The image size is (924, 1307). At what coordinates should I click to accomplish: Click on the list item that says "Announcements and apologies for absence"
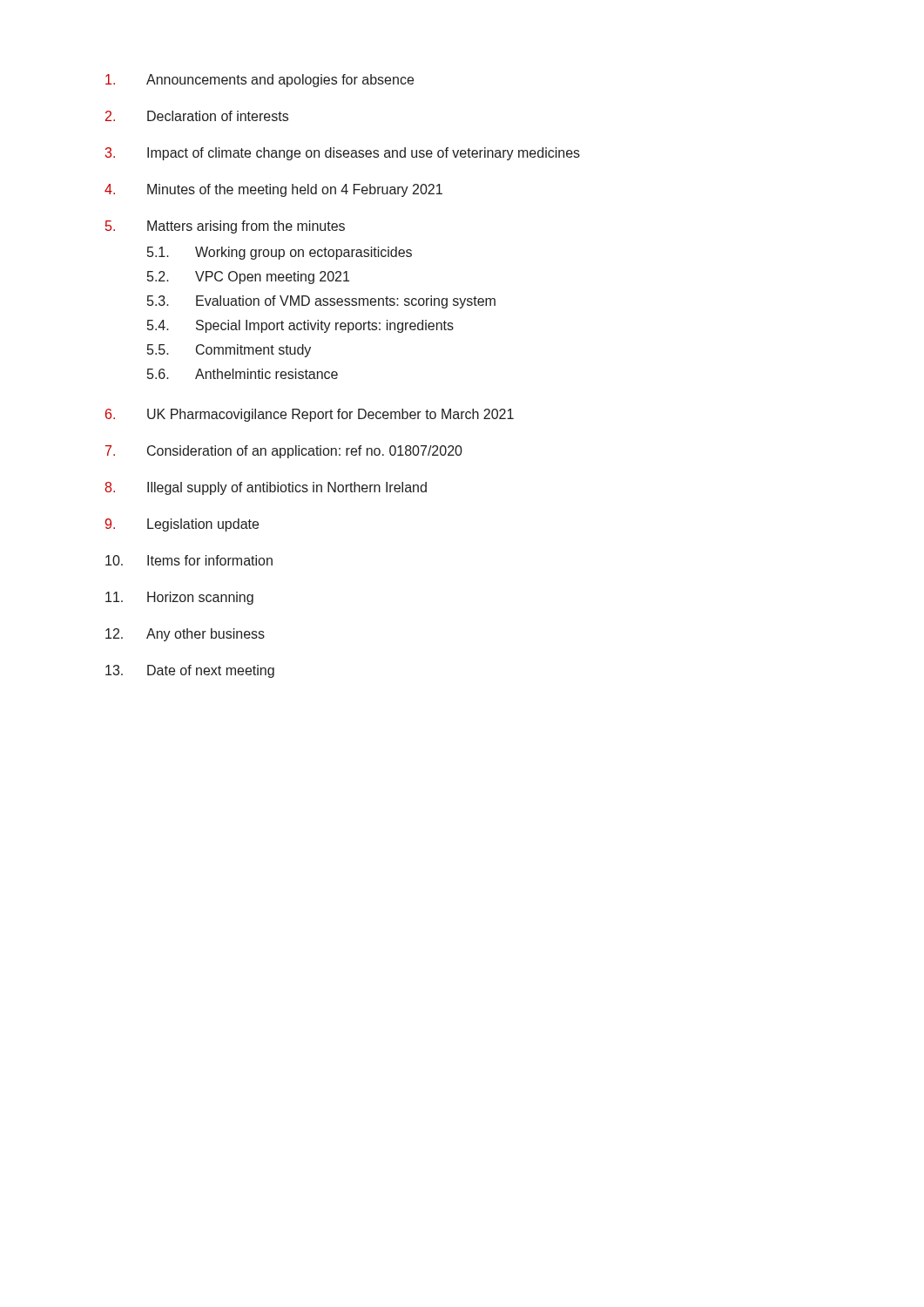pos(259,80)
